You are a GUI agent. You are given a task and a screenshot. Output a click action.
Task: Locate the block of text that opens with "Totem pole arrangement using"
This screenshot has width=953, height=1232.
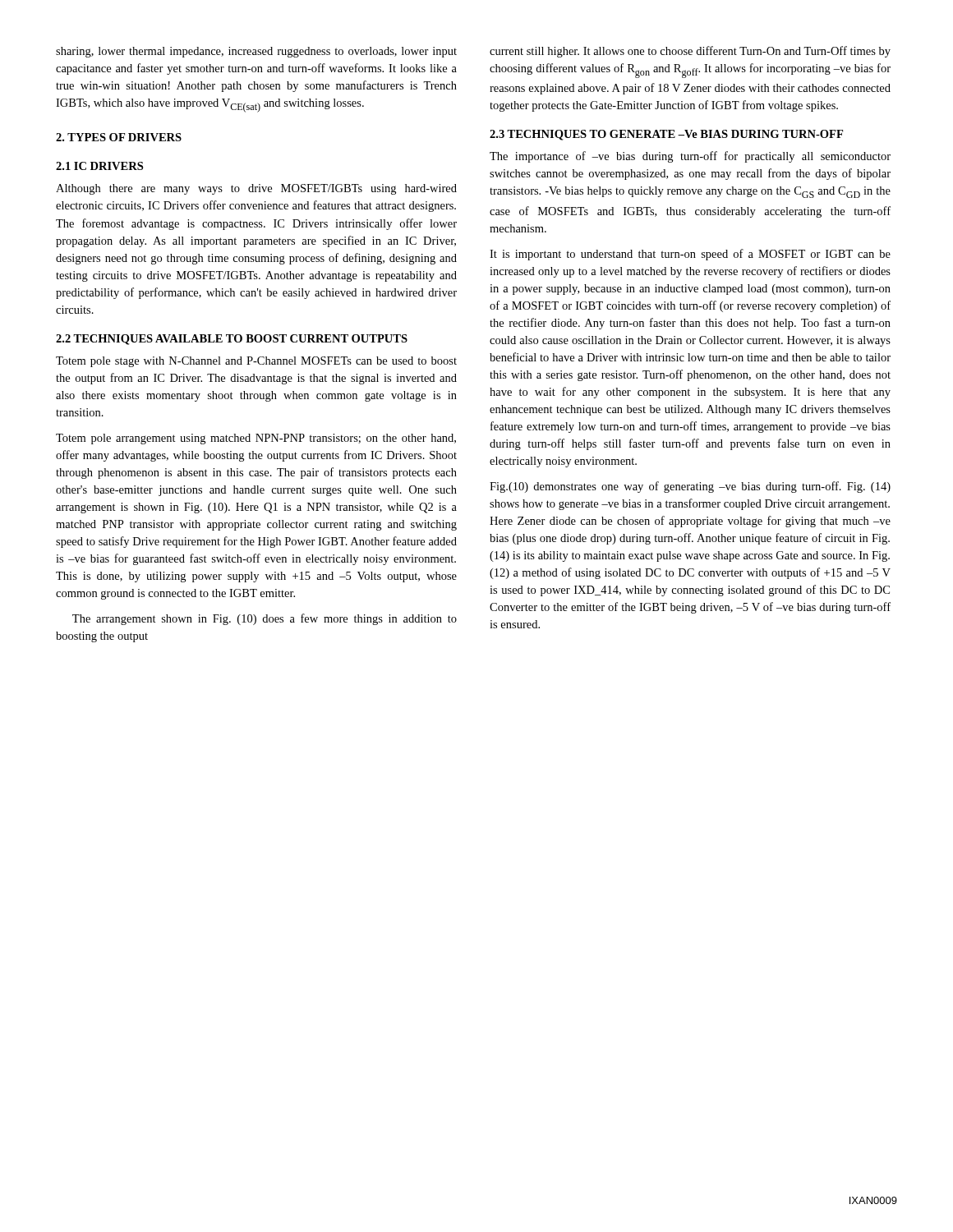256,516
